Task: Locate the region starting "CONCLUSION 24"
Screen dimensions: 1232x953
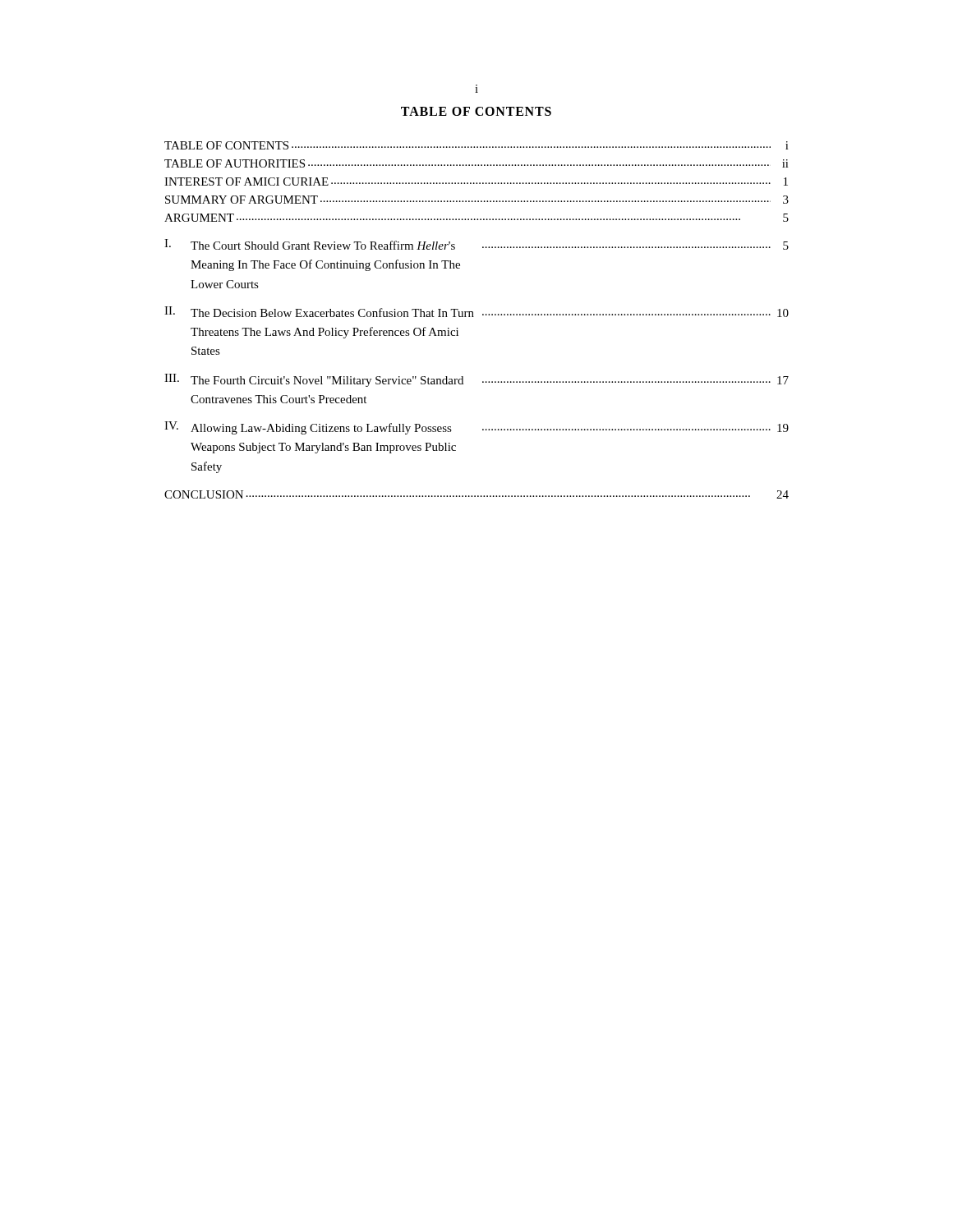Action: 476,495
